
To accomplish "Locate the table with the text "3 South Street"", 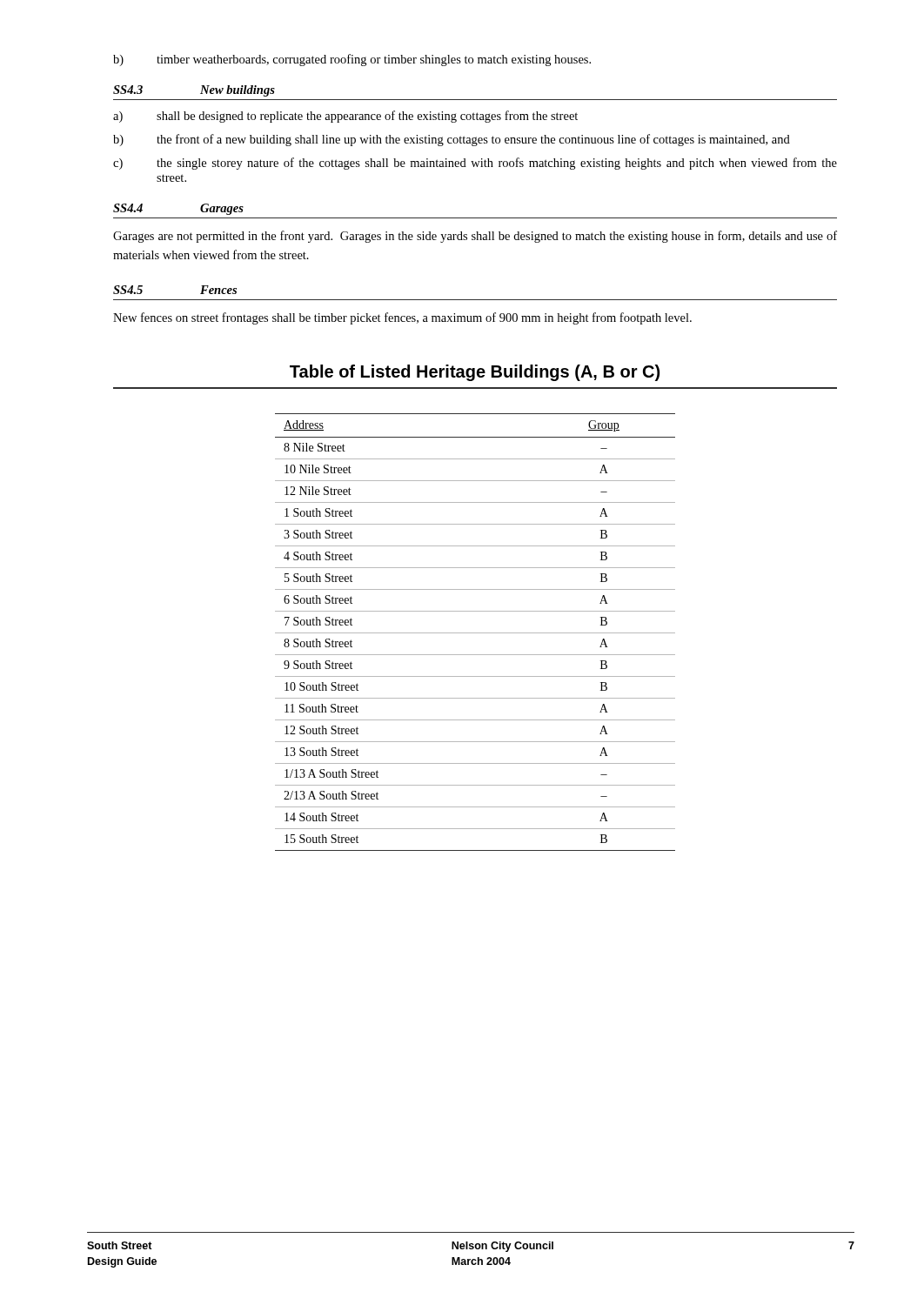I will 475,632.
